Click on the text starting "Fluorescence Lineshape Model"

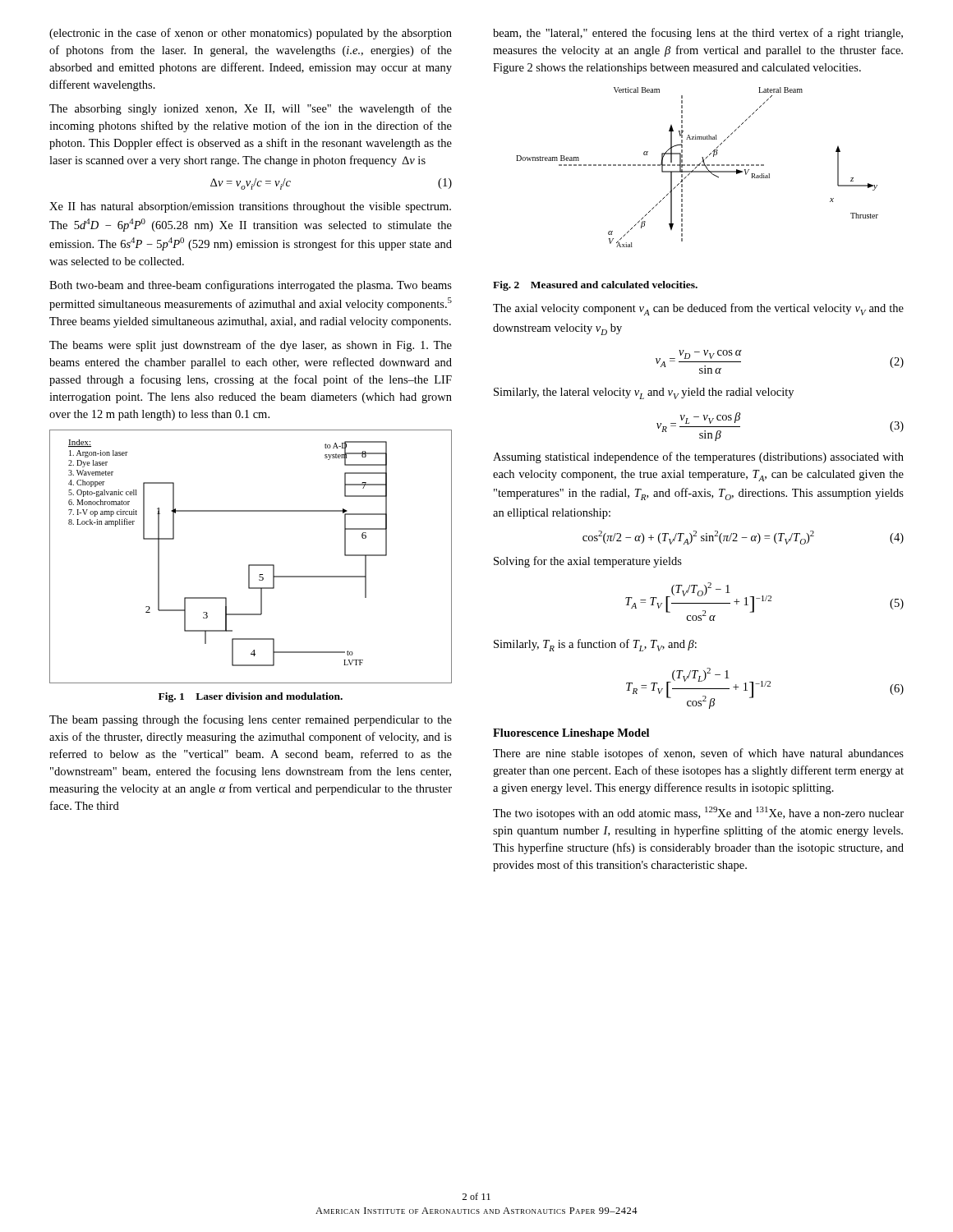click(x=571, y=733)
